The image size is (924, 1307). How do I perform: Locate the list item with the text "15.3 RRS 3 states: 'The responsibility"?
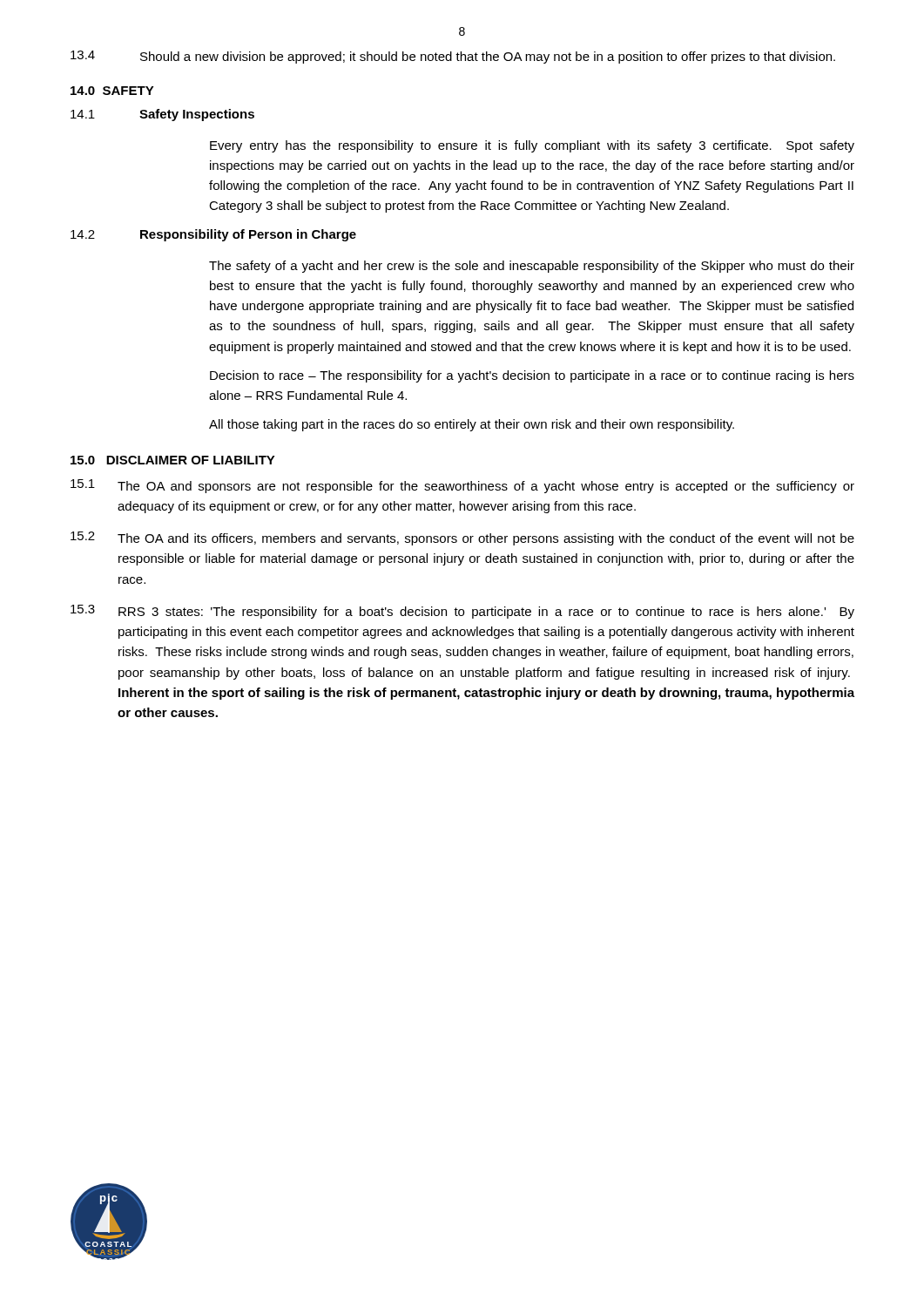pyautogui.click(x=462, y=662)
